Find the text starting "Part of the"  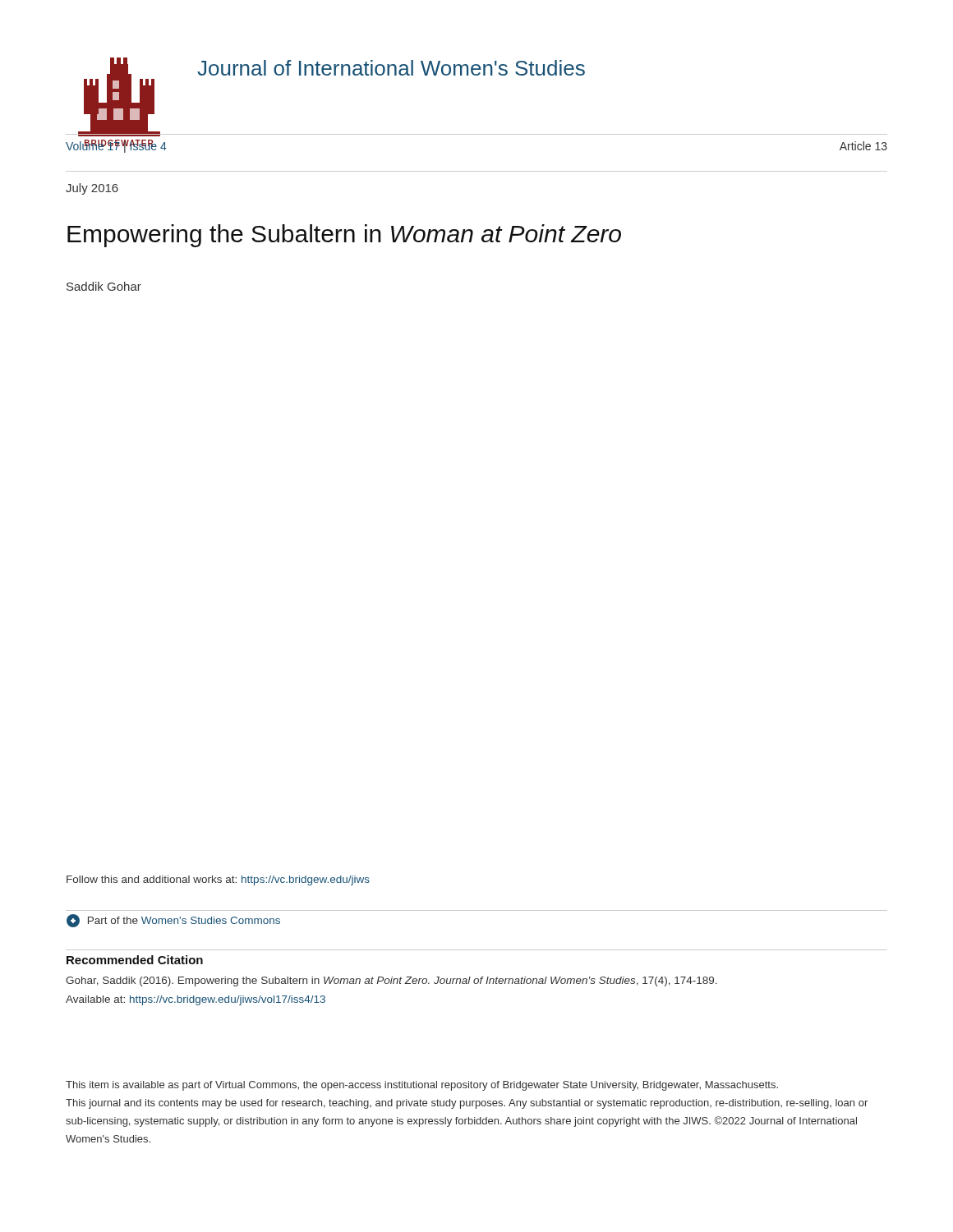tap(173, 921)
